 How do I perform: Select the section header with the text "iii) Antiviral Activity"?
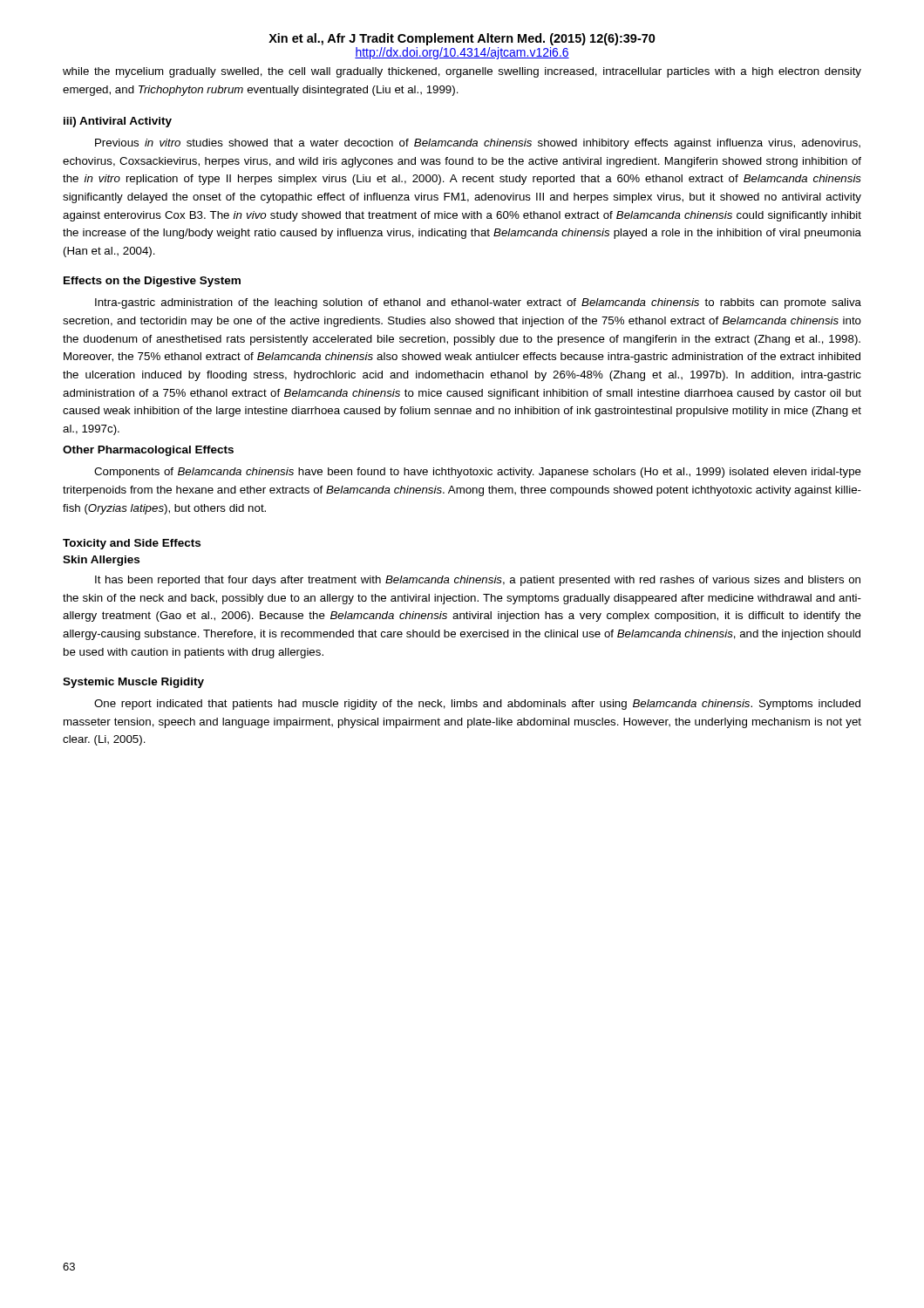tap(117, 121)
